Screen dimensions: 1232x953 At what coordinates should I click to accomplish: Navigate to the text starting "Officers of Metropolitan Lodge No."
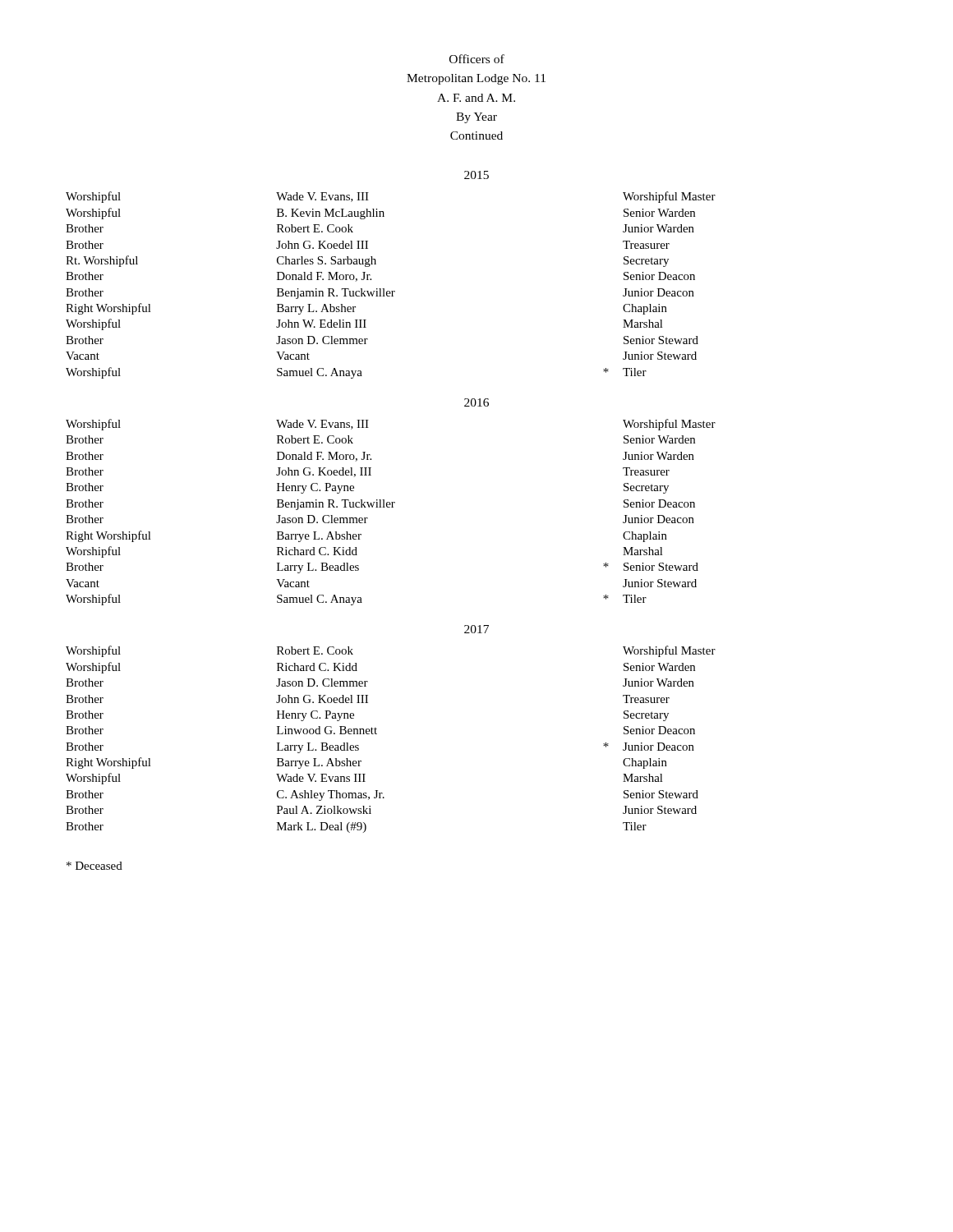click(476, 97)
